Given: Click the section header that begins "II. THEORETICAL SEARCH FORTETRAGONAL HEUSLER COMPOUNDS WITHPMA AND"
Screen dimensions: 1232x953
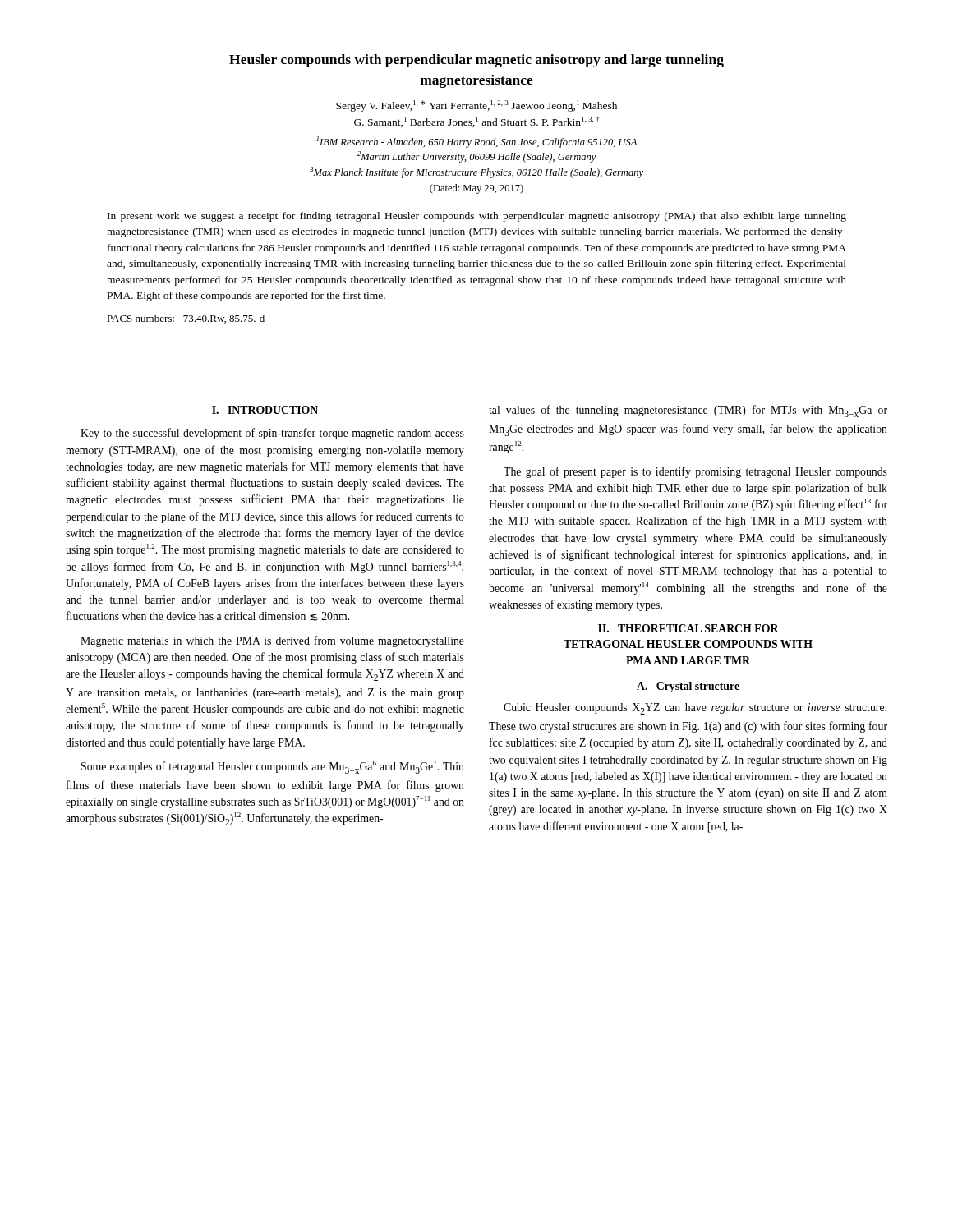Looking at the screenshot, I should [x=688, y=645].
